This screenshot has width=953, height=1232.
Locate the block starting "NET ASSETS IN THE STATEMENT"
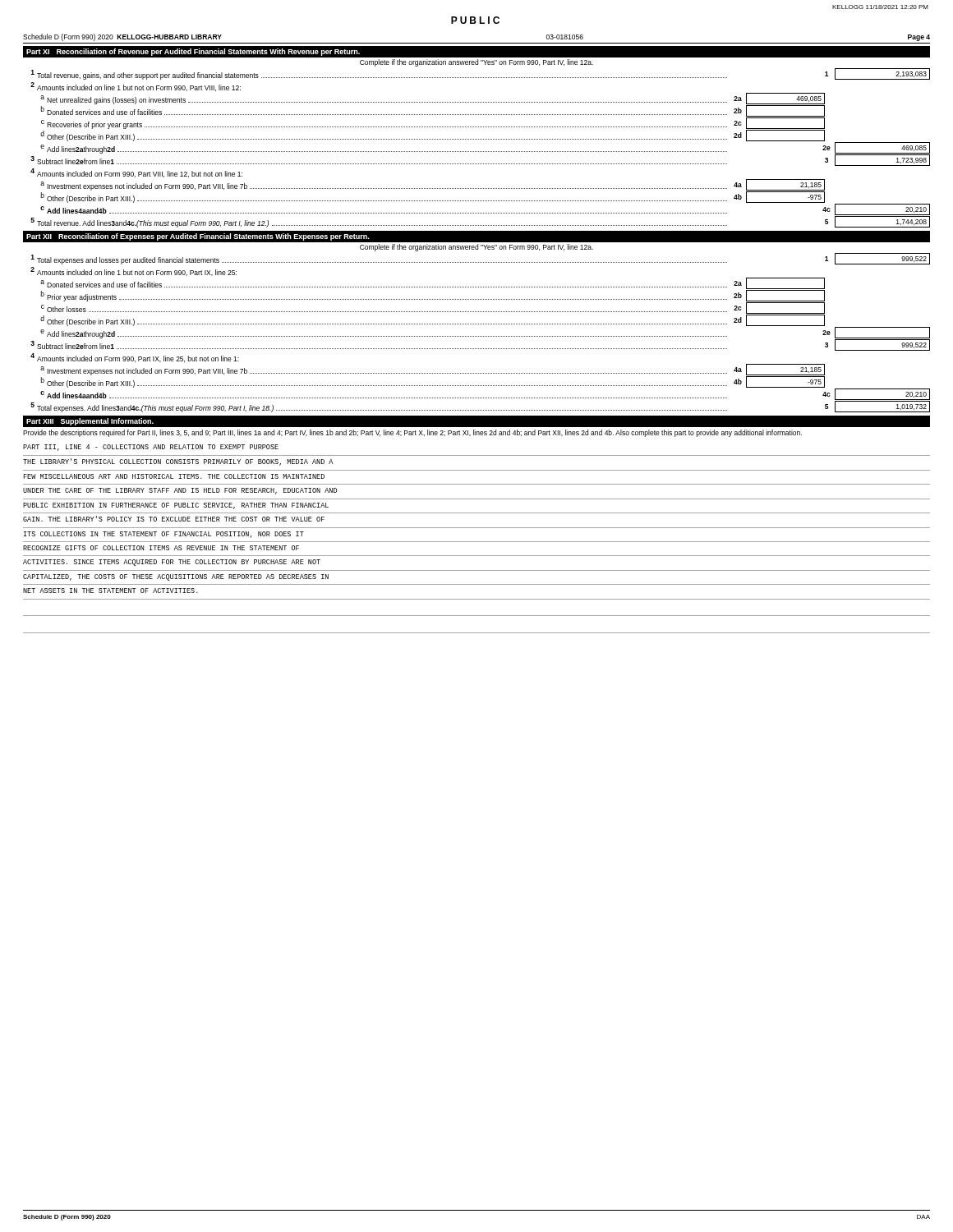coord(111,592)
